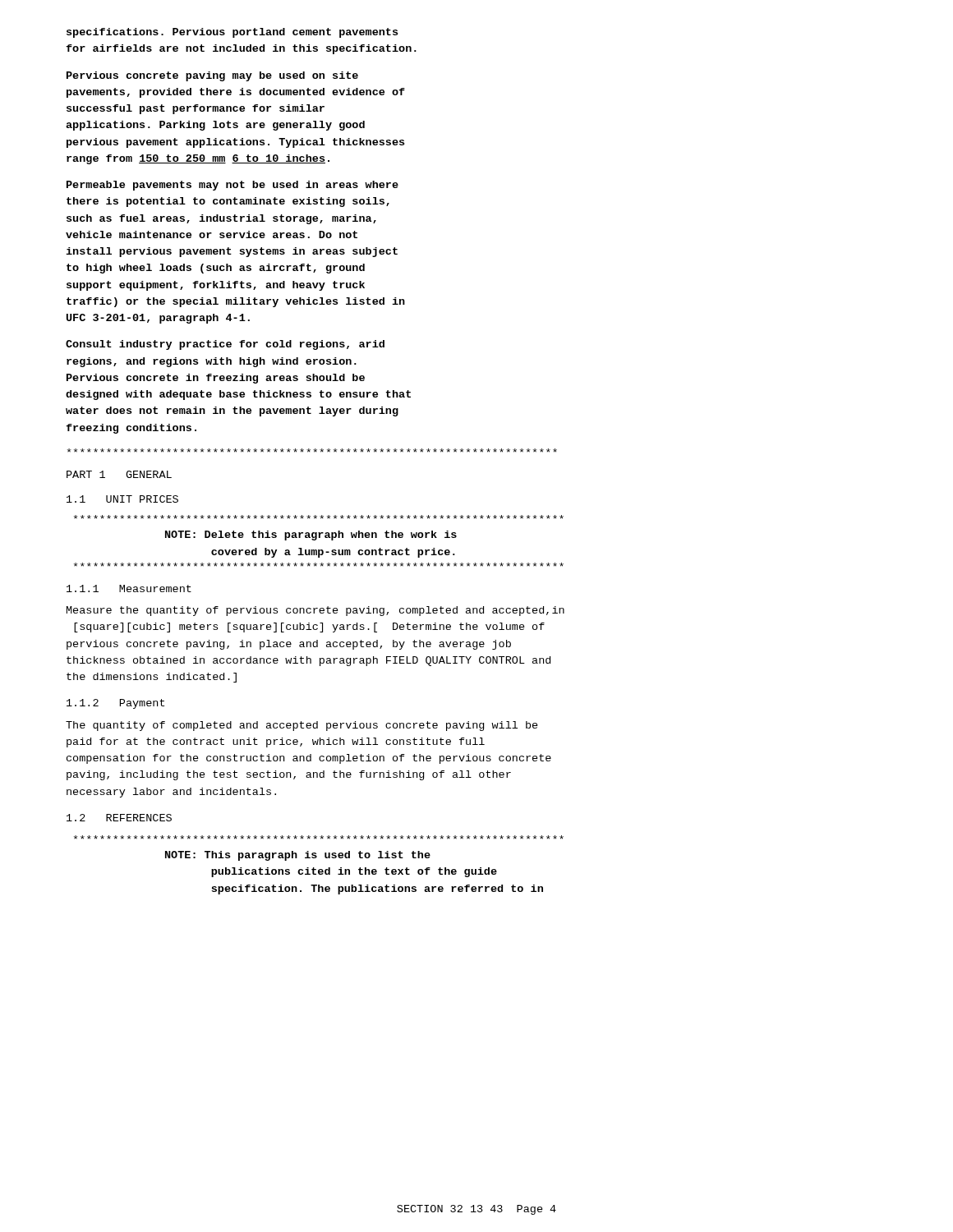Click on the section header with the text "1.1 UNIT PRICES"
953x1232 pixels.
(122, 500)
